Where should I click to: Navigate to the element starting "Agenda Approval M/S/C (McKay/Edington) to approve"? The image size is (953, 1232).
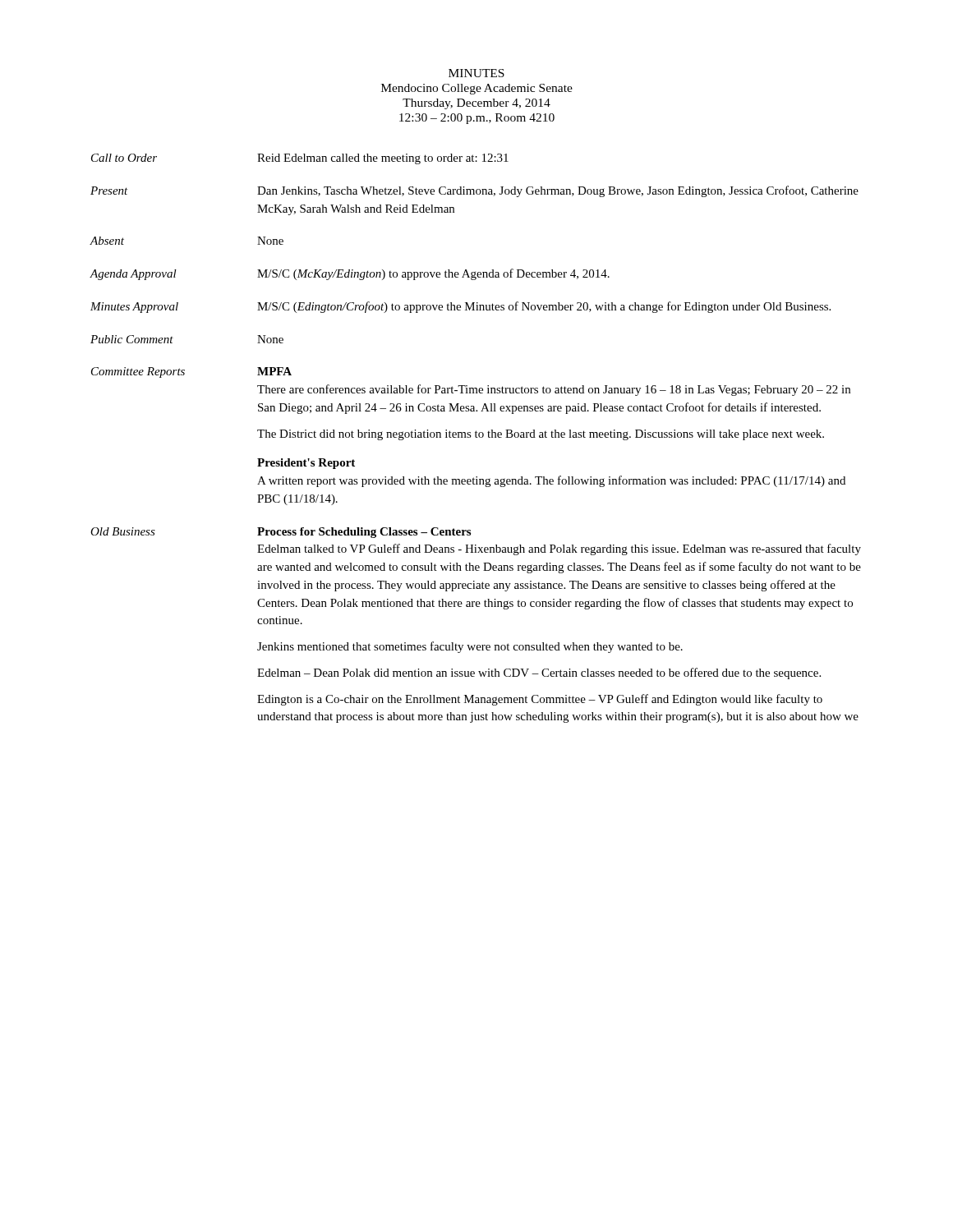476,274
